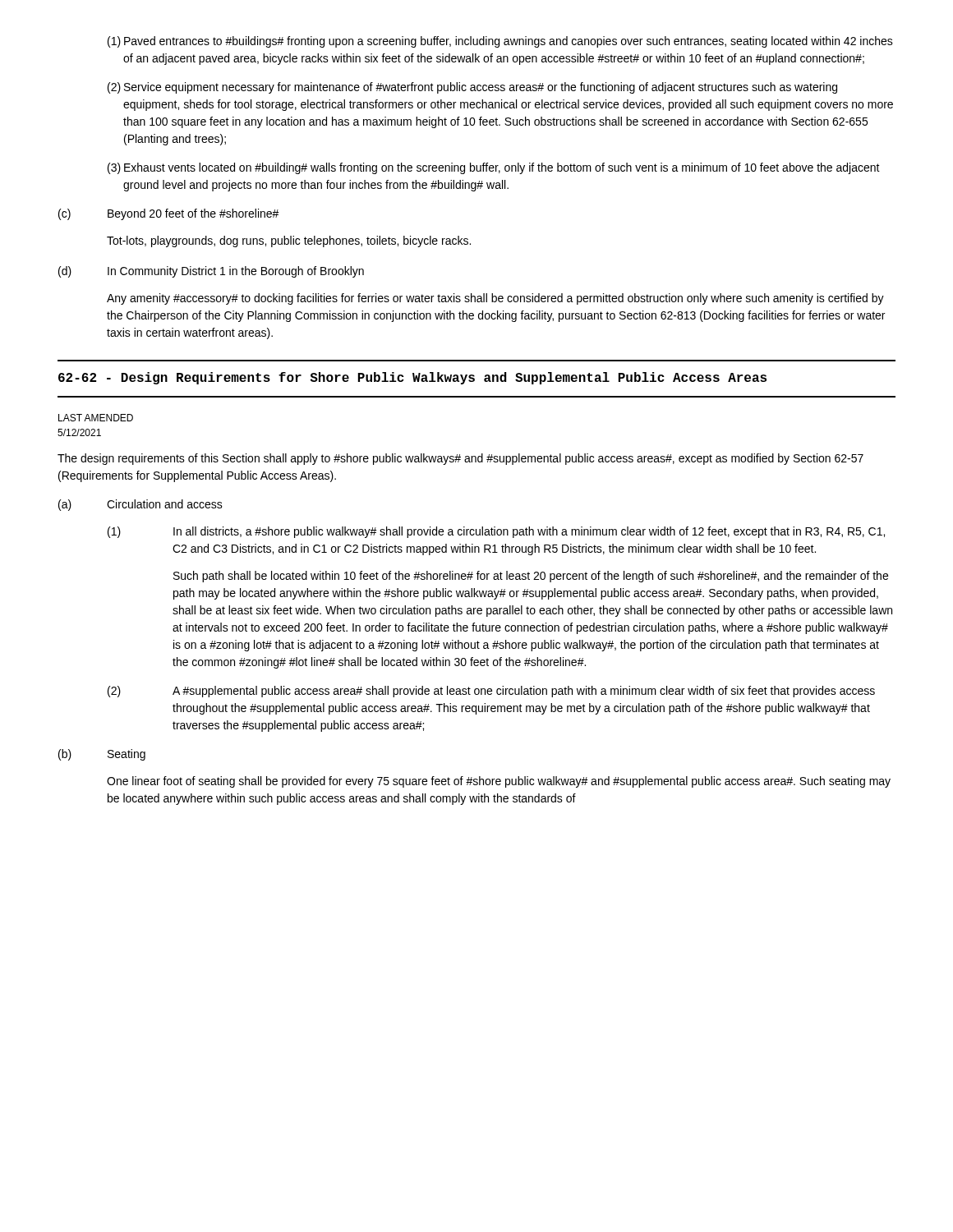Select the block starting "(d) In Community District"
The height and width of the screenshot is (1232, 953).
211,272
